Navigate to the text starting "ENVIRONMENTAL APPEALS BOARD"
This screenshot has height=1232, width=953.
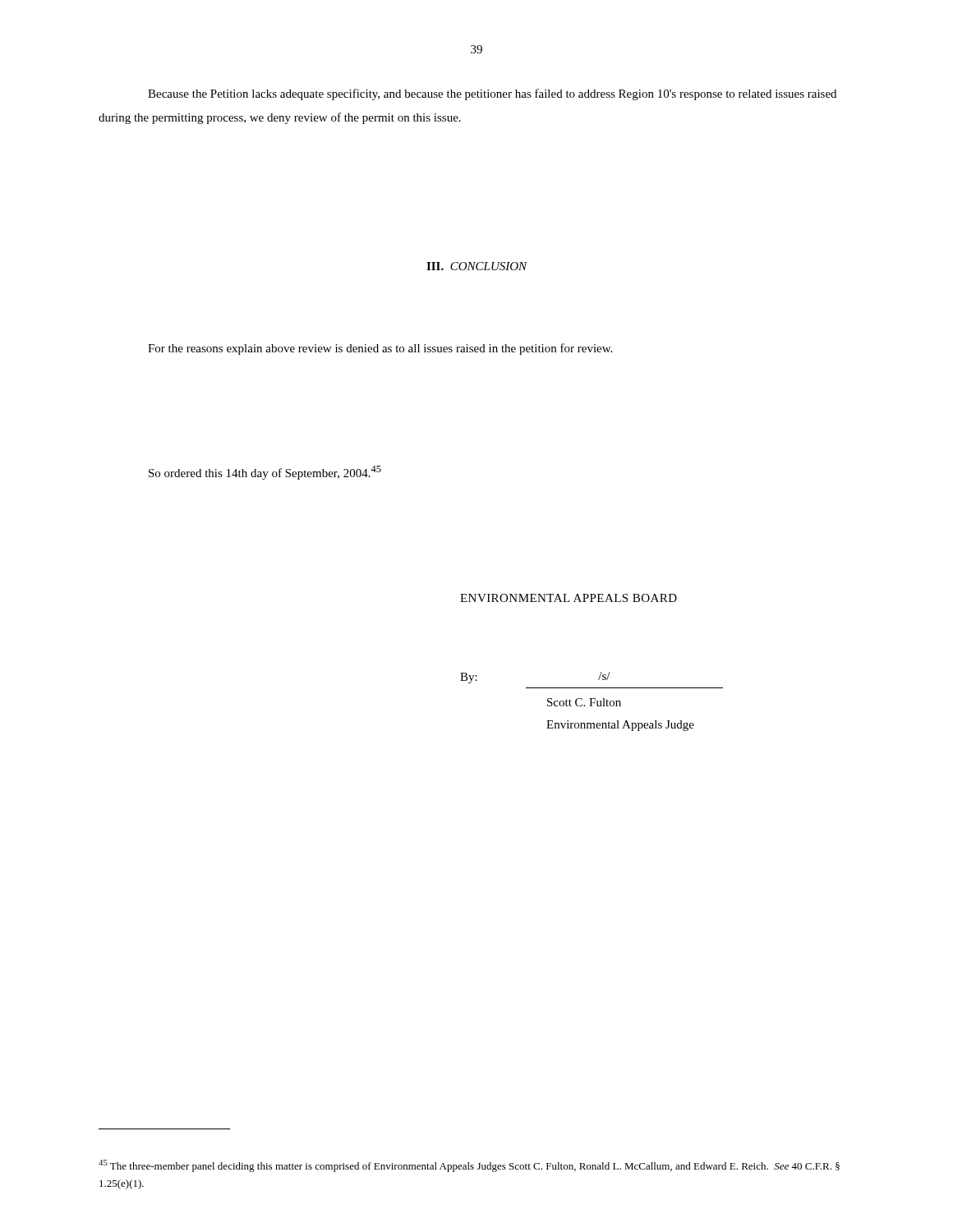(569, 598)
